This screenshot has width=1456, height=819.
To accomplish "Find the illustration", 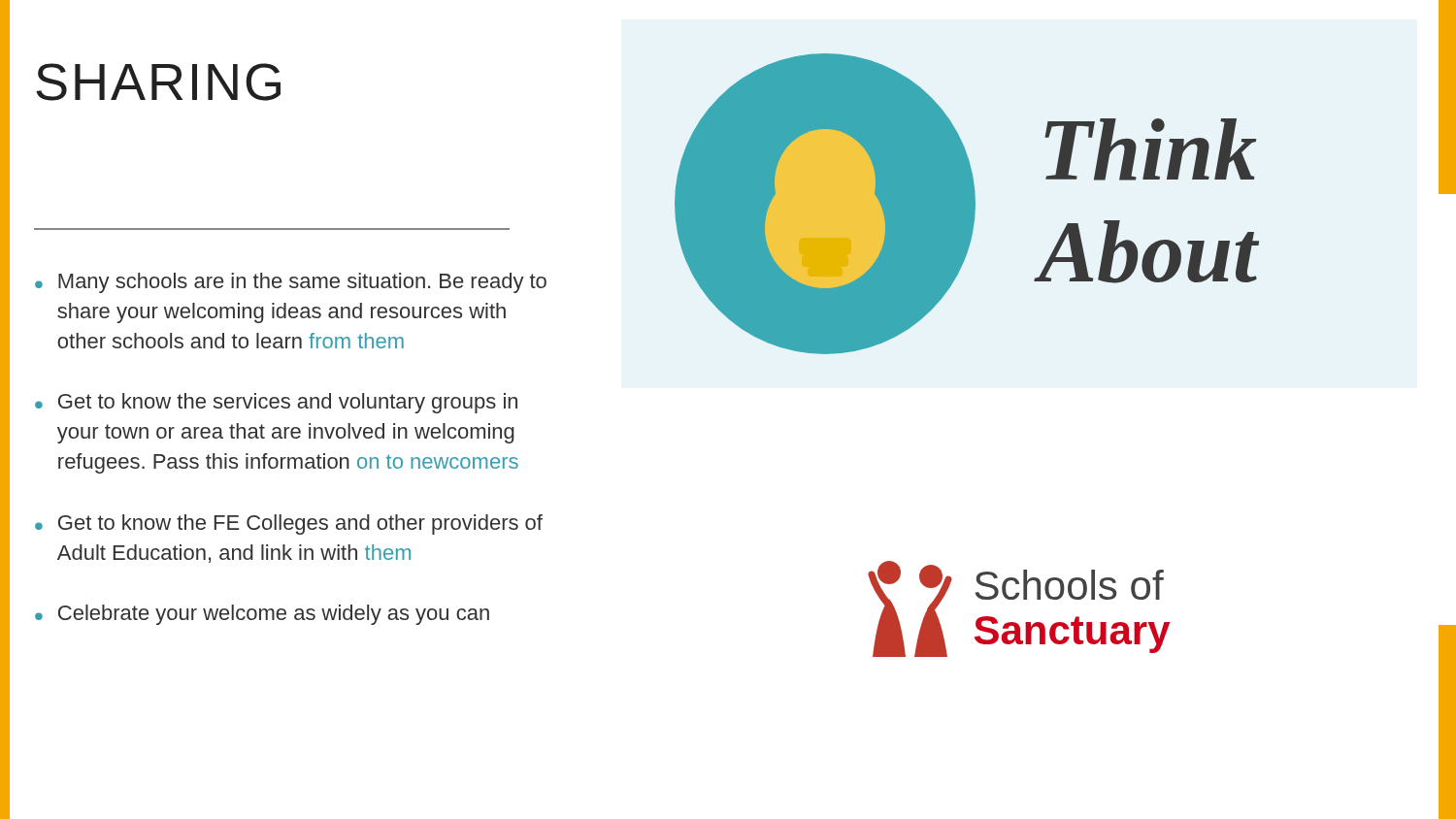I will tap(1019, 204).
